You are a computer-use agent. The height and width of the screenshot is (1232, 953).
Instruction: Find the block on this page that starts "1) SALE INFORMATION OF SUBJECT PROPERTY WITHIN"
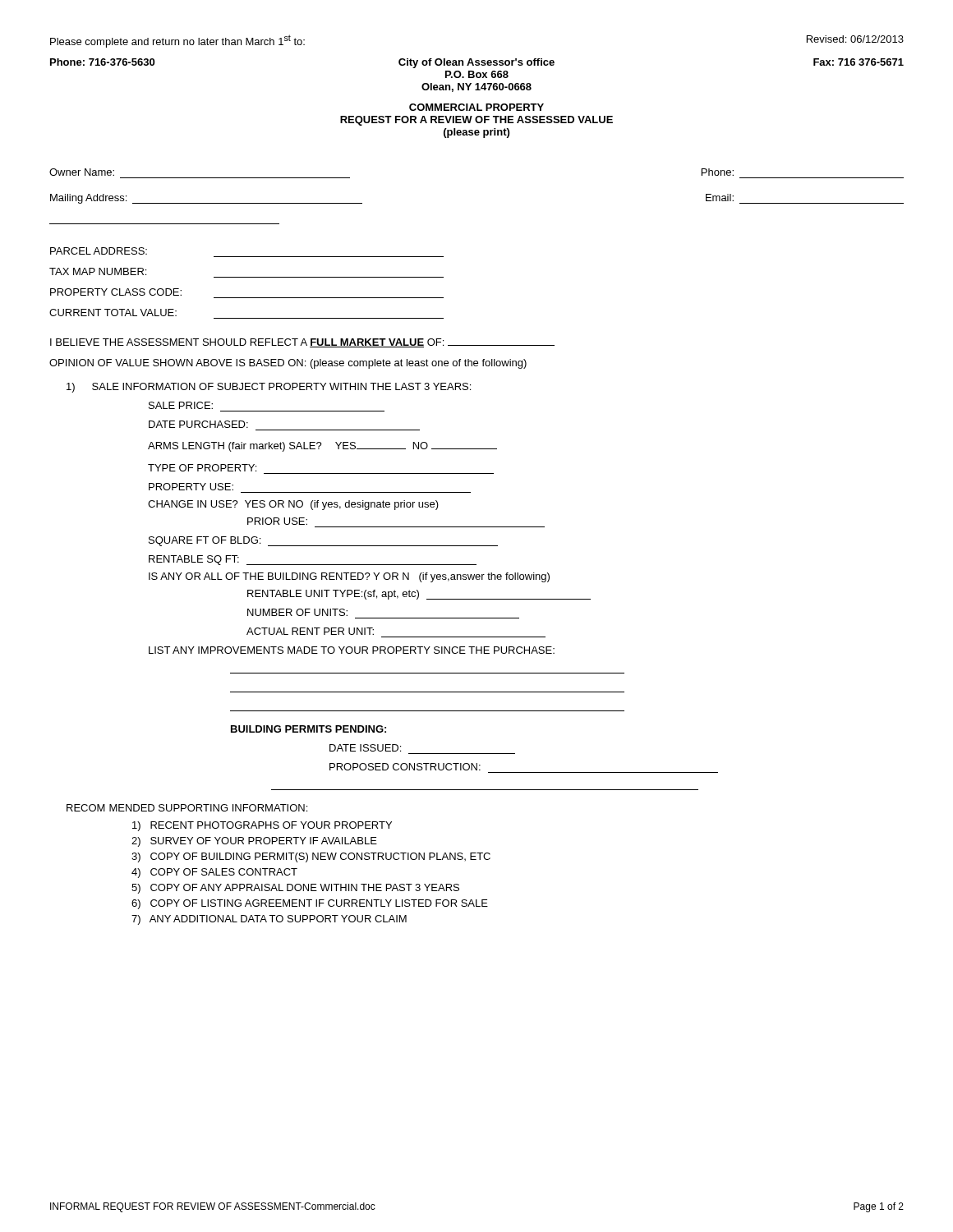[485, 586]
